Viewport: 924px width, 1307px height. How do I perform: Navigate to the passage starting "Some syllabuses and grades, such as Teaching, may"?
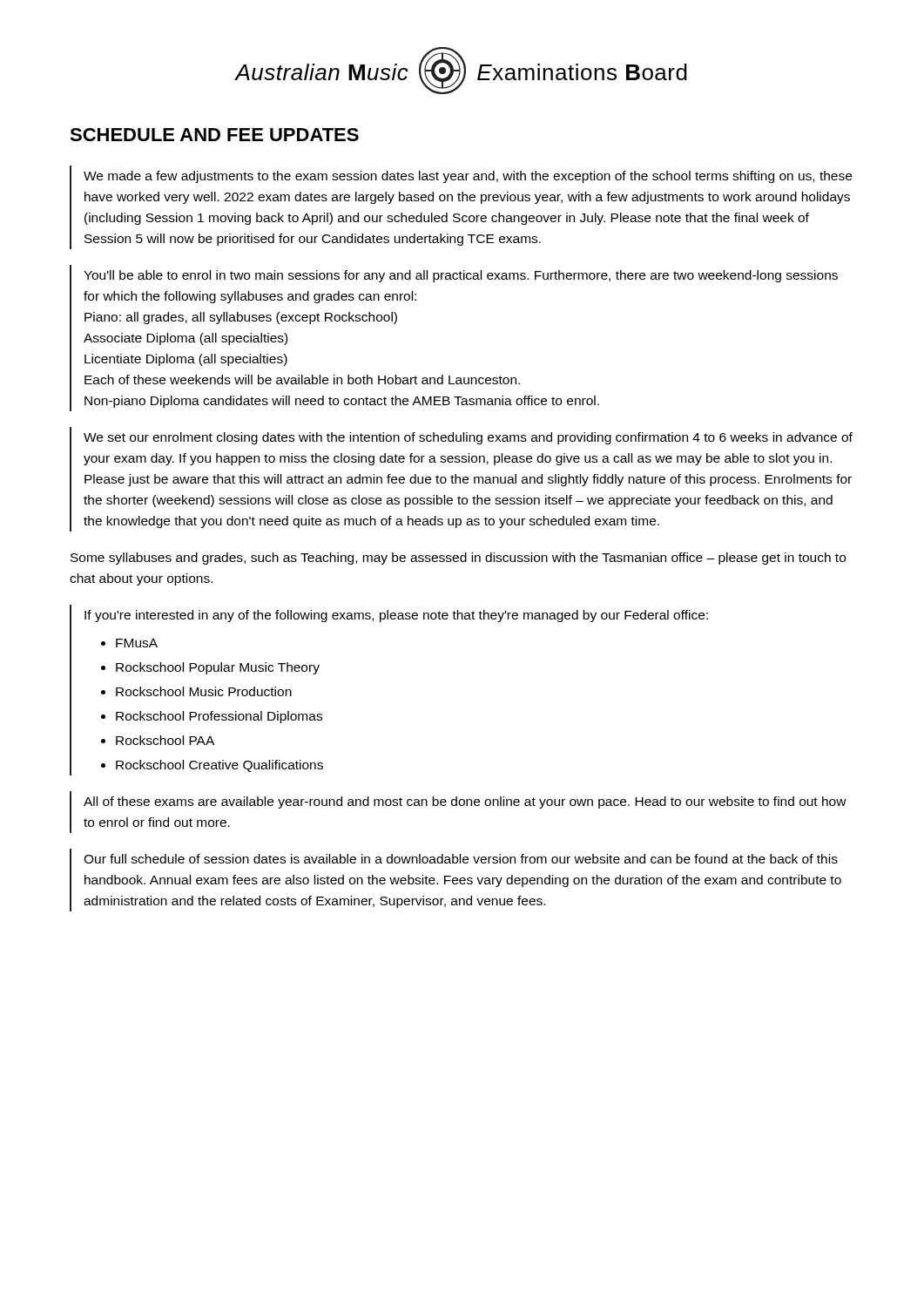(x=462, y=568)
